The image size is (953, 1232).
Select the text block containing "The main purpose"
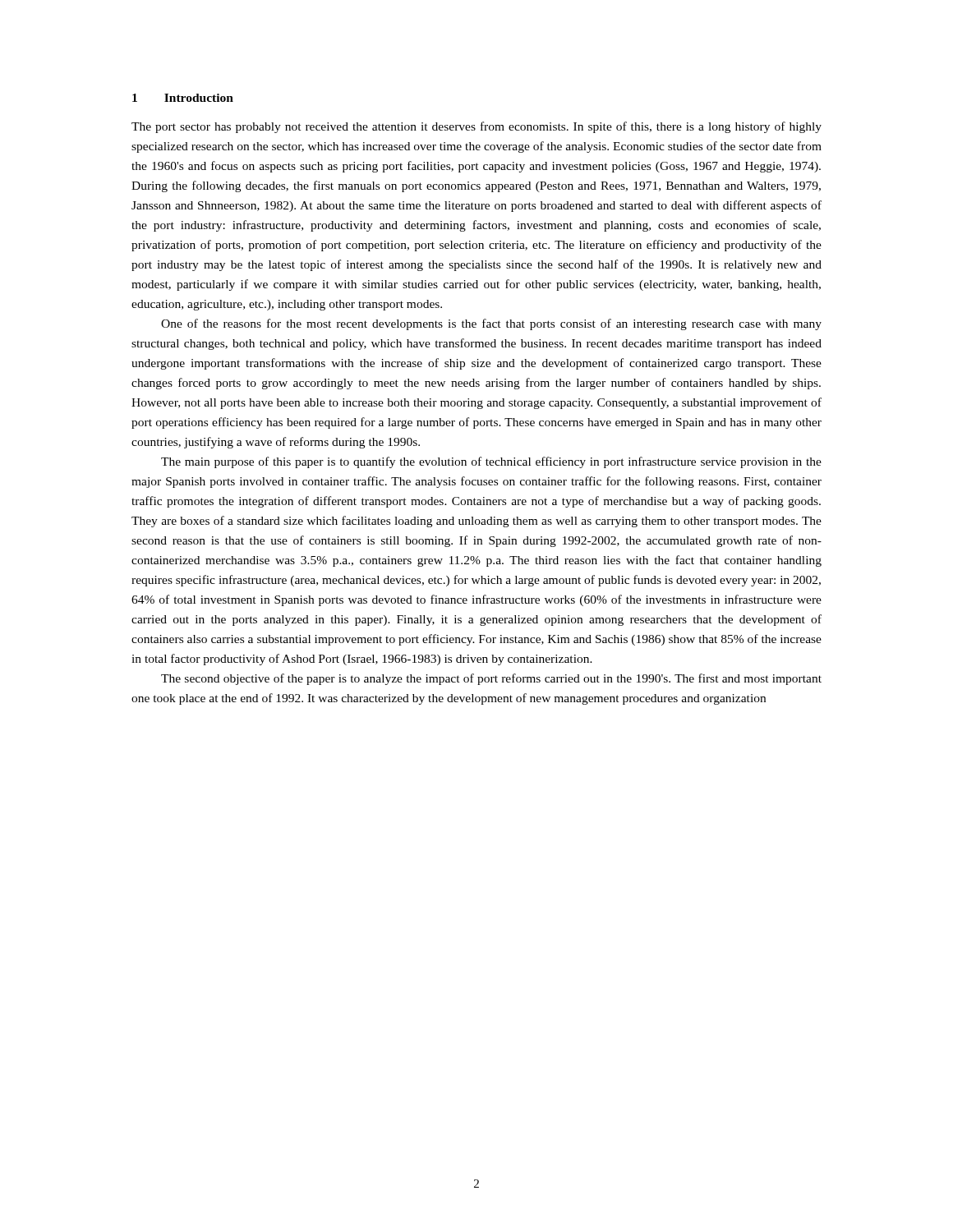tap(476, 560)
